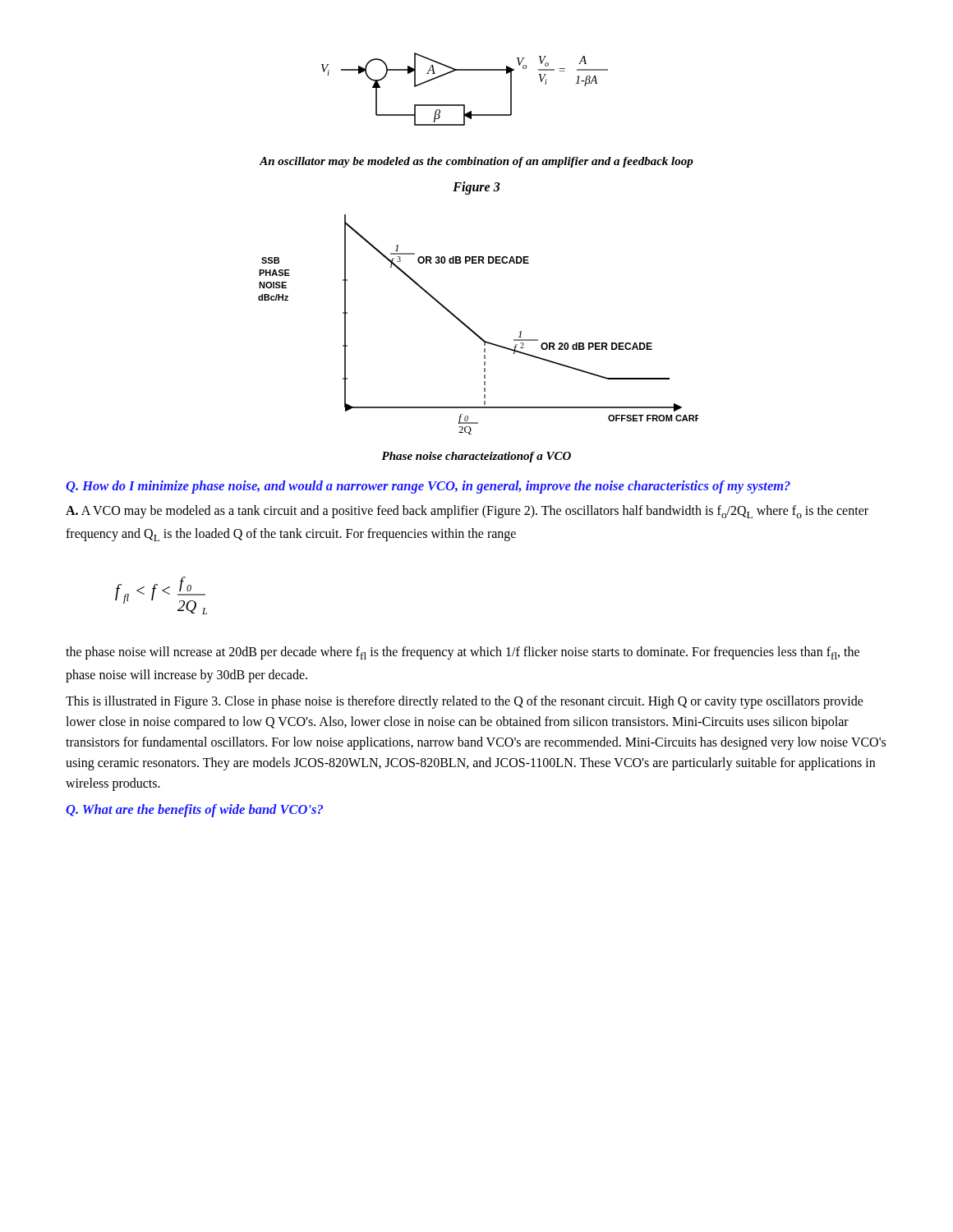Locate the caption that says "Figure 3"
This screenshot has width=953, height=1232.
(x=476, y=187)
